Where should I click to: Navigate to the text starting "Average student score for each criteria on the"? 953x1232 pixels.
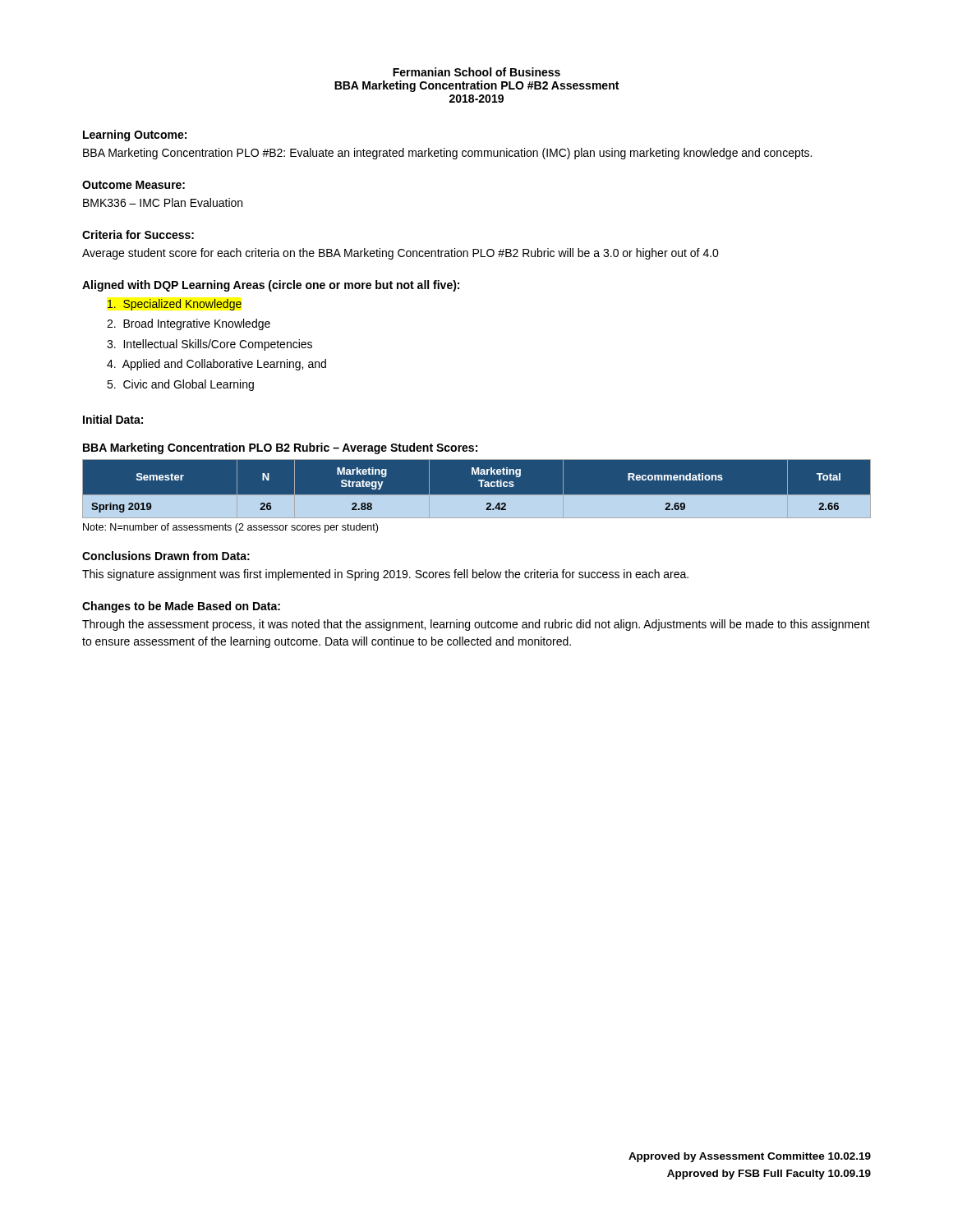point(400,253)
